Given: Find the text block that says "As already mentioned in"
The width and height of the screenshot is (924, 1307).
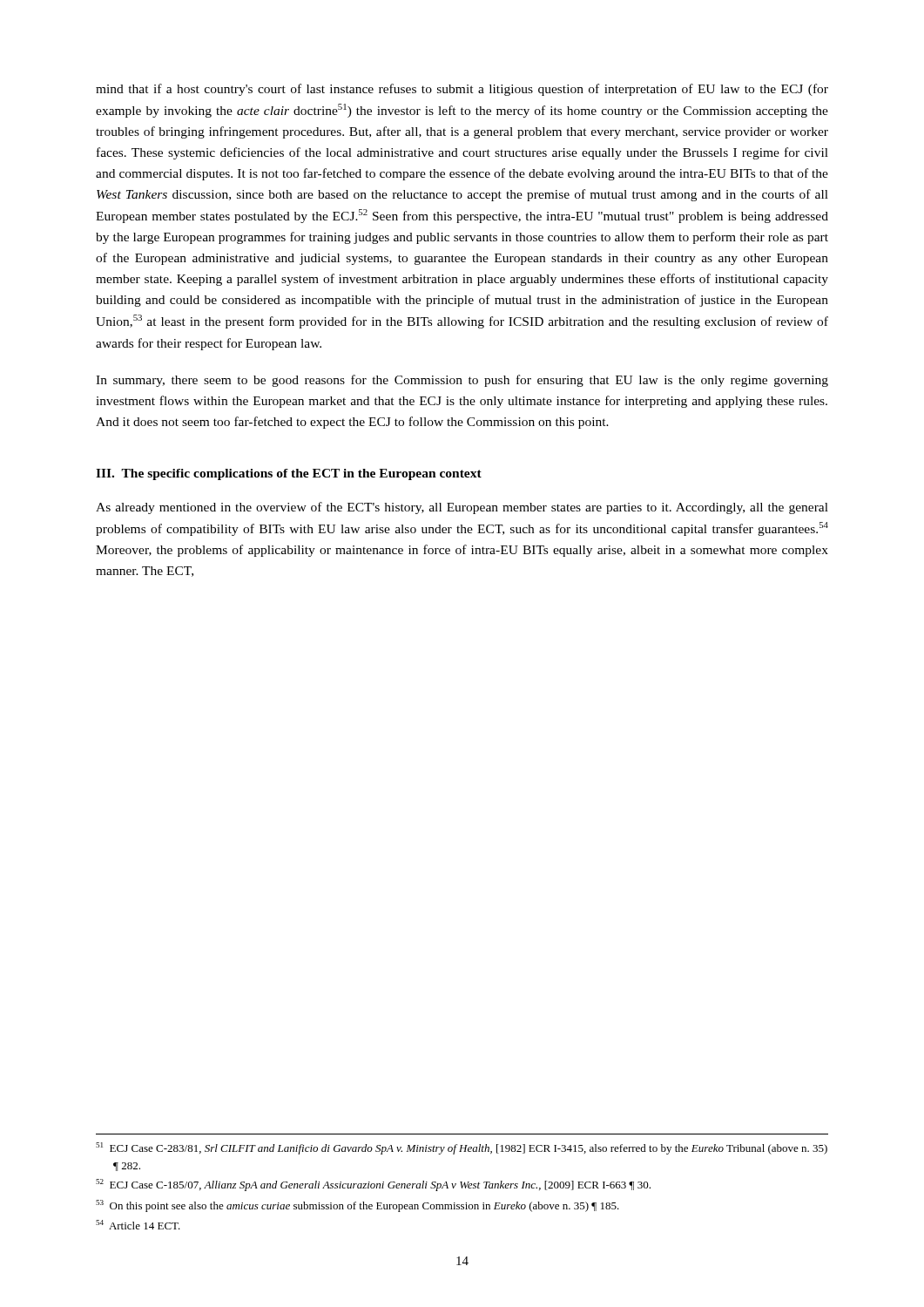Looking at the screenshot, I should click(462, 538).
